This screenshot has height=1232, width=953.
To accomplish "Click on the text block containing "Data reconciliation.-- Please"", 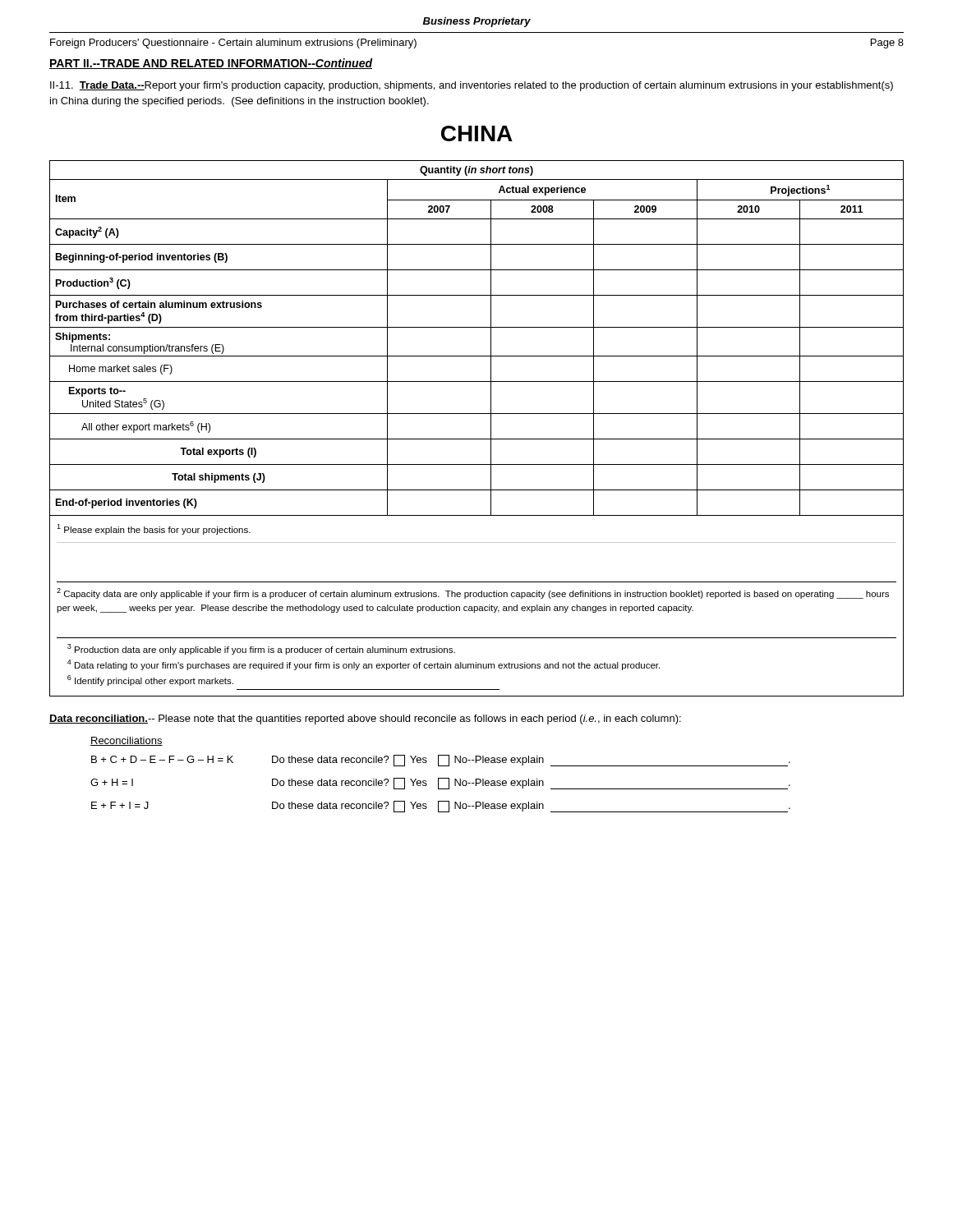I will (x=476, y=762).
